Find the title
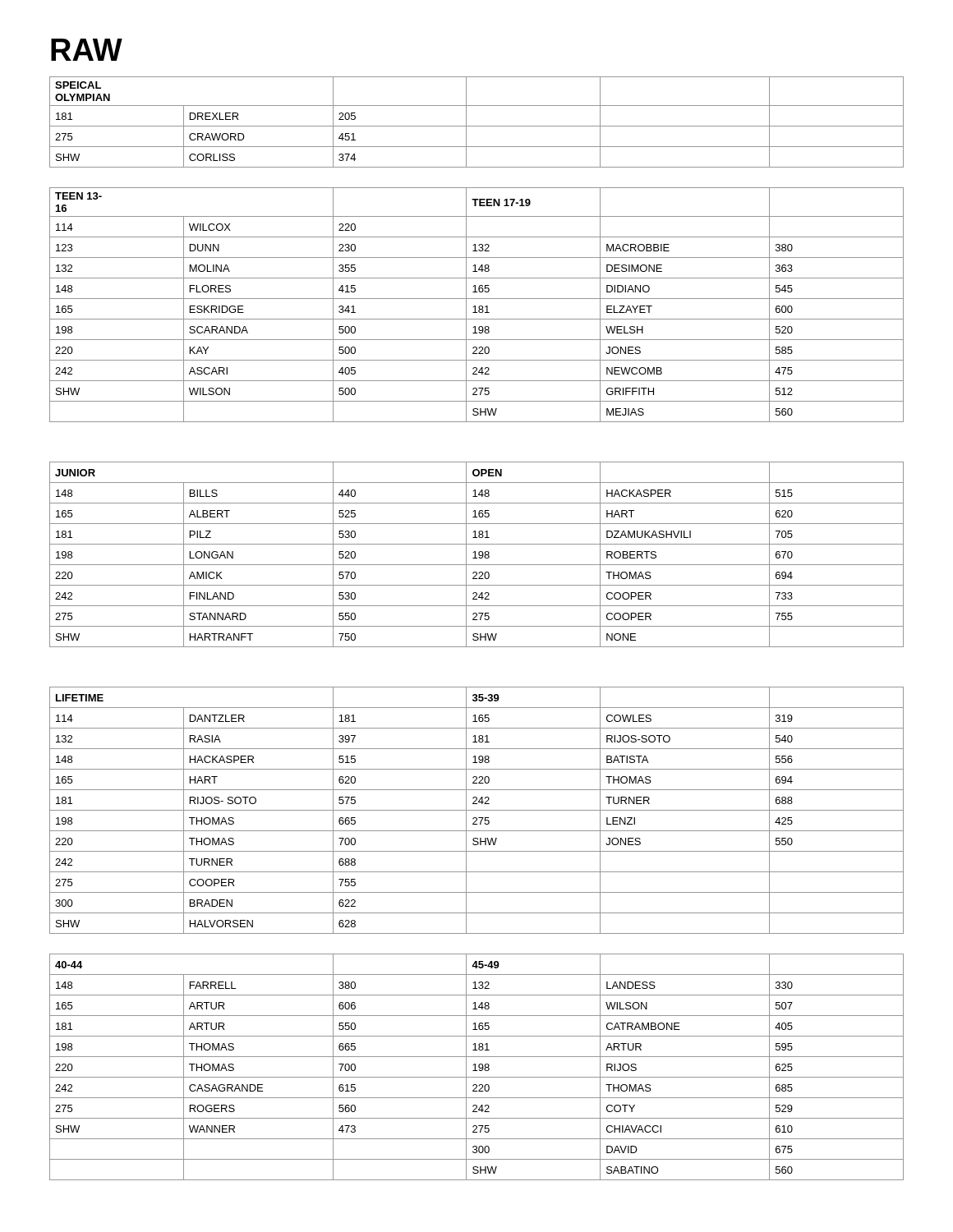The width and height of the screenshot is (953, 1232). pyautogui.click(x=86, y=50)
